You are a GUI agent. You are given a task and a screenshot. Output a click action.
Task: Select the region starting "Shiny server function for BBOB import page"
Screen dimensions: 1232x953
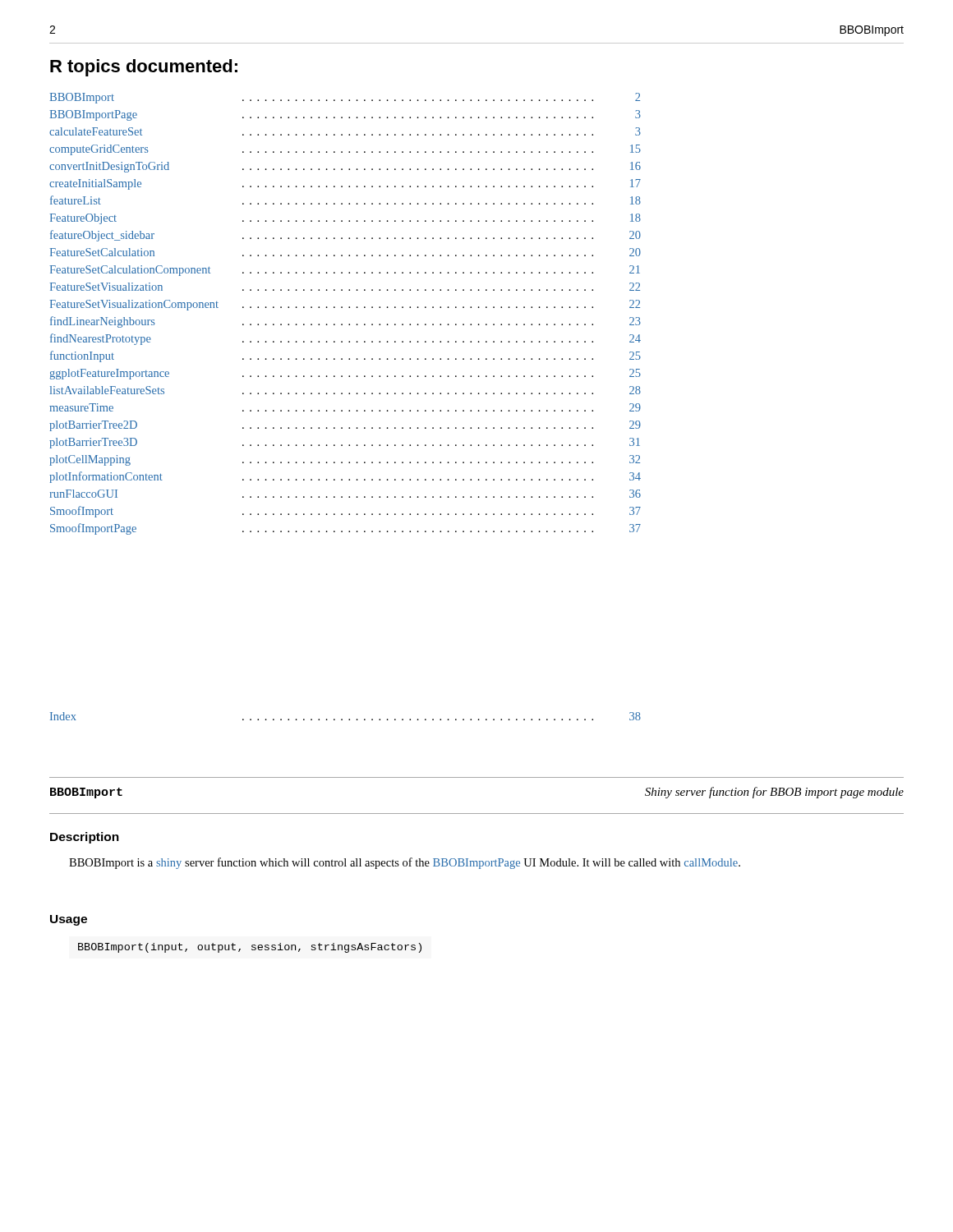pos(774,792)
